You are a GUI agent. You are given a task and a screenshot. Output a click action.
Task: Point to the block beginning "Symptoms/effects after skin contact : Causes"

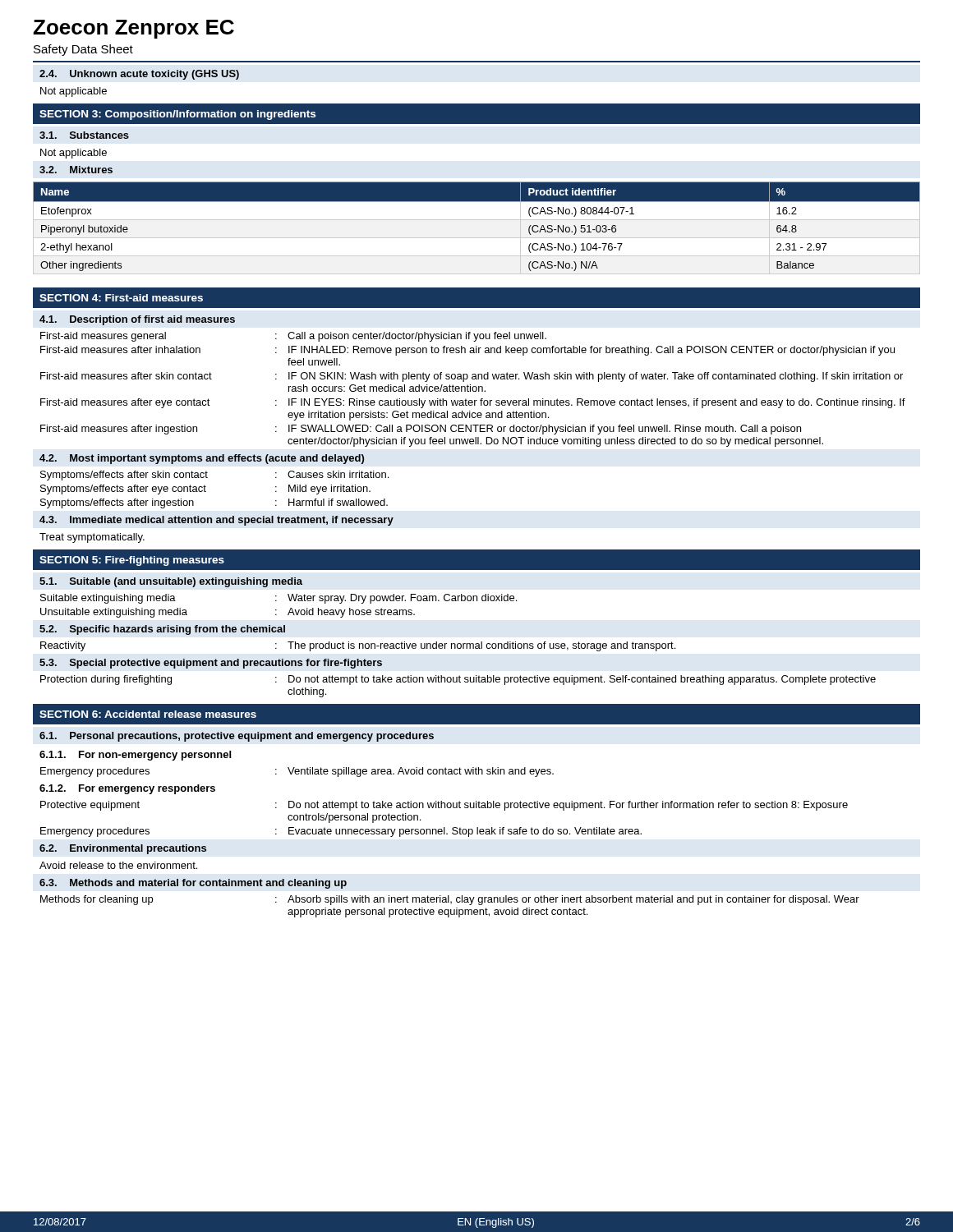(117, 475)
